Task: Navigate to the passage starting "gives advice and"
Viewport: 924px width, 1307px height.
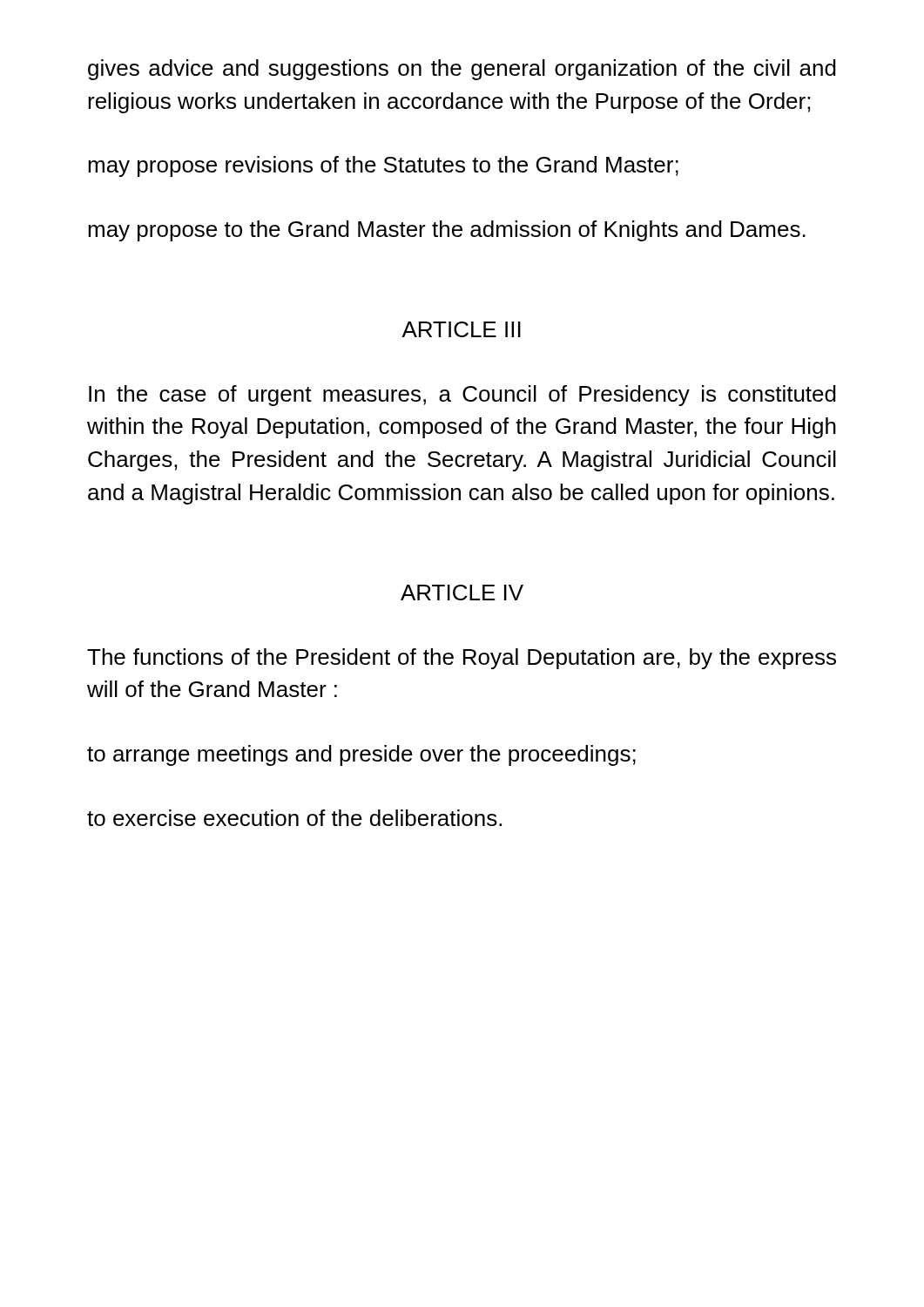Action: (462, 84)
